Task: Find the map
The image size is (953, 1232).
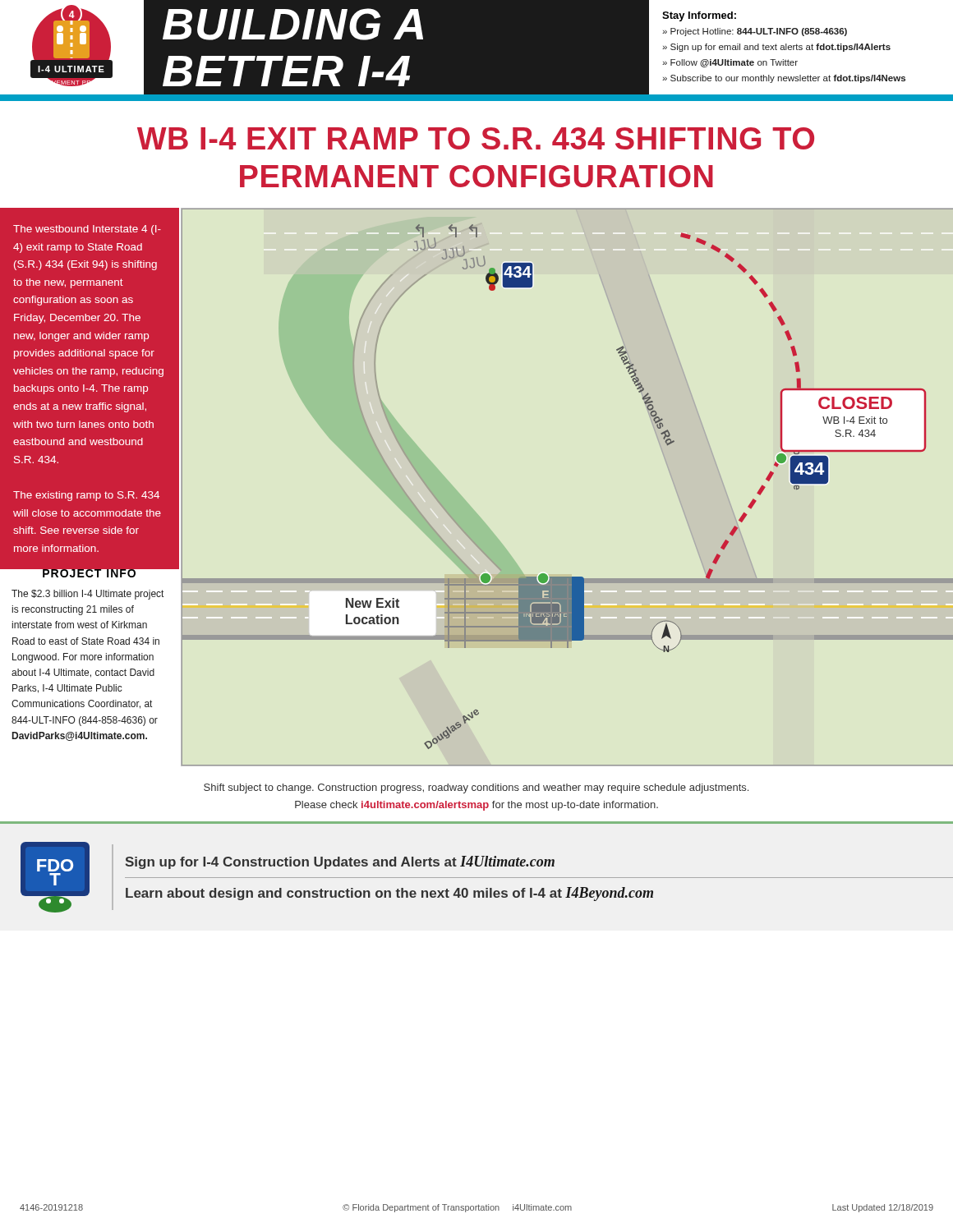Action: (567, 487)
